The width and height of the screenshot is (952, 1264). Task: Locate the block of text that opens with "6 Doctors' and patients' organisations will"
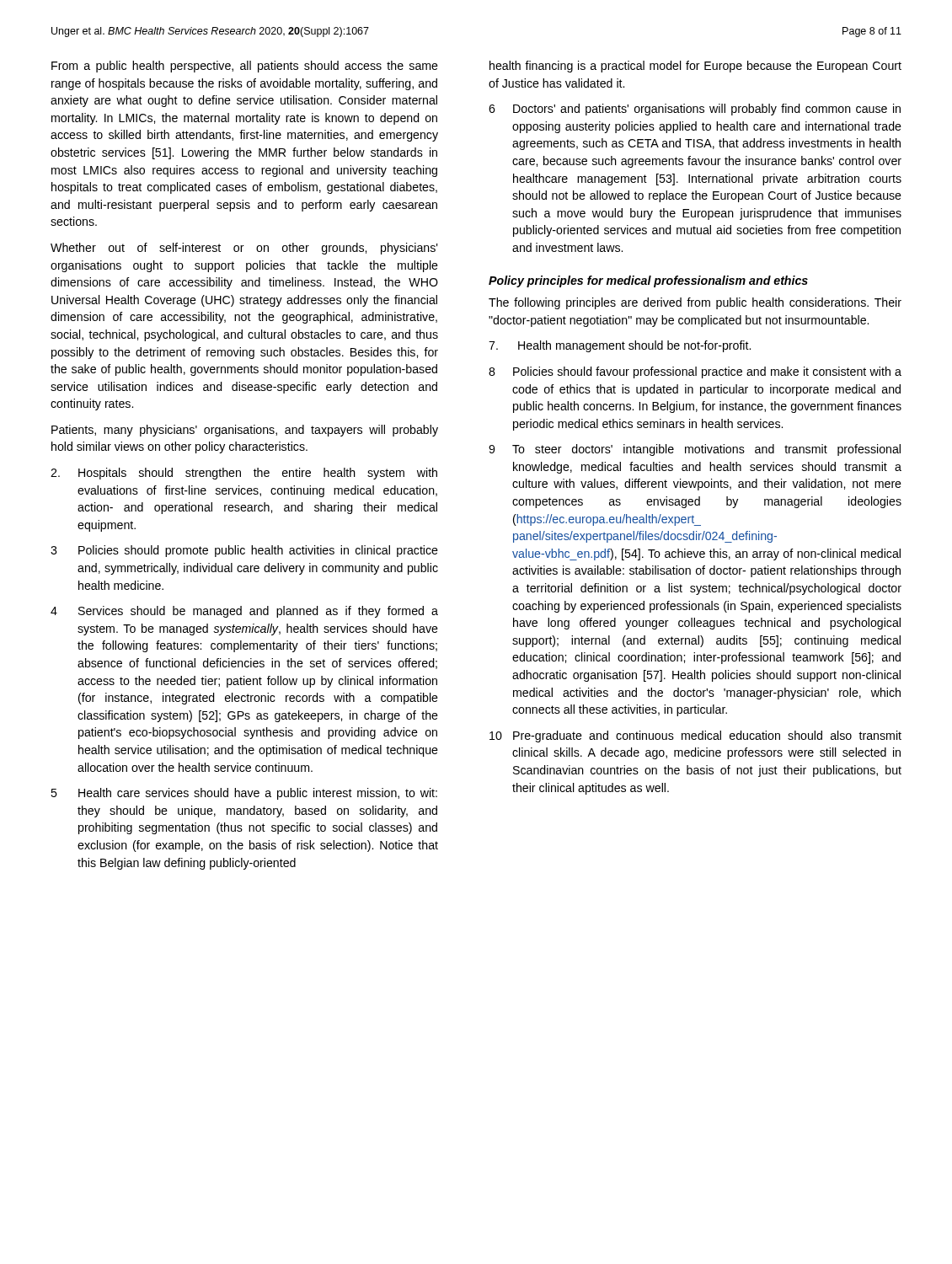pyautogui.click(x=695, y=179)
